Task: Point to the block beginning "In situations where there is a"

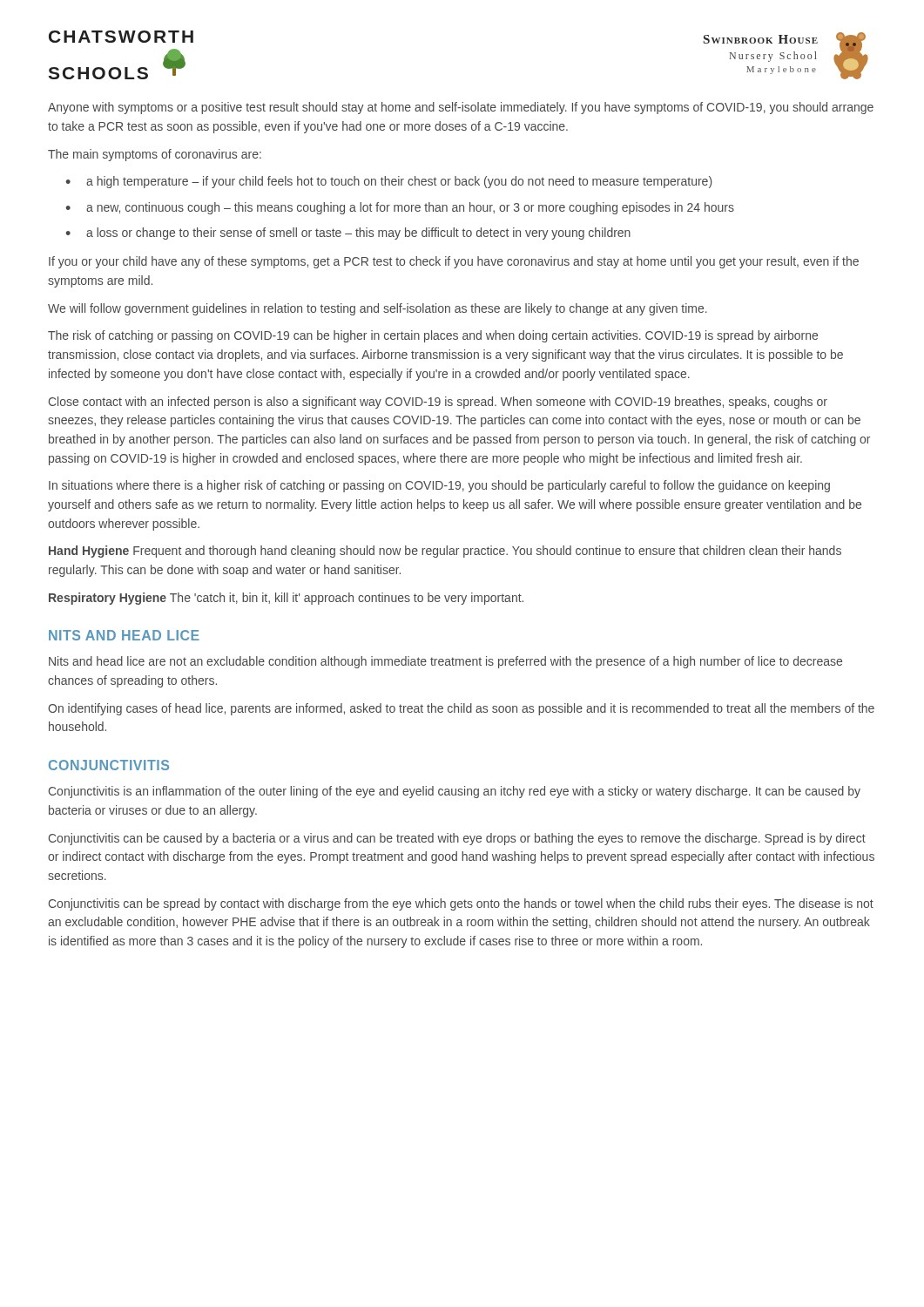Action: point(455,505)
